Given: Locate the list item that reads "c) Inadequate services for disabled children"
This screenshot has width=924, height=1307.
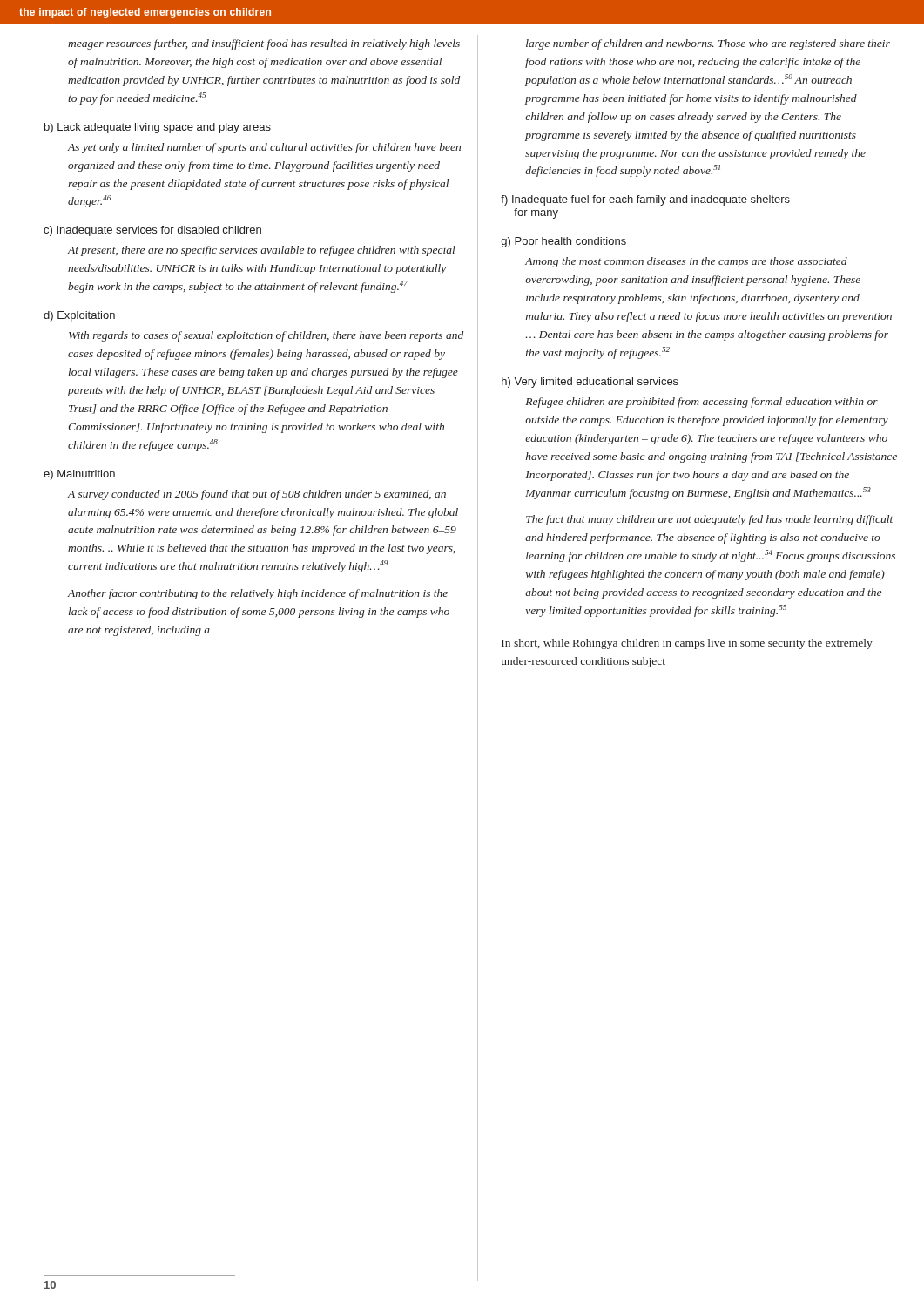Looking at the screenshot, I should pyautogui.click(x=153, y=230).
